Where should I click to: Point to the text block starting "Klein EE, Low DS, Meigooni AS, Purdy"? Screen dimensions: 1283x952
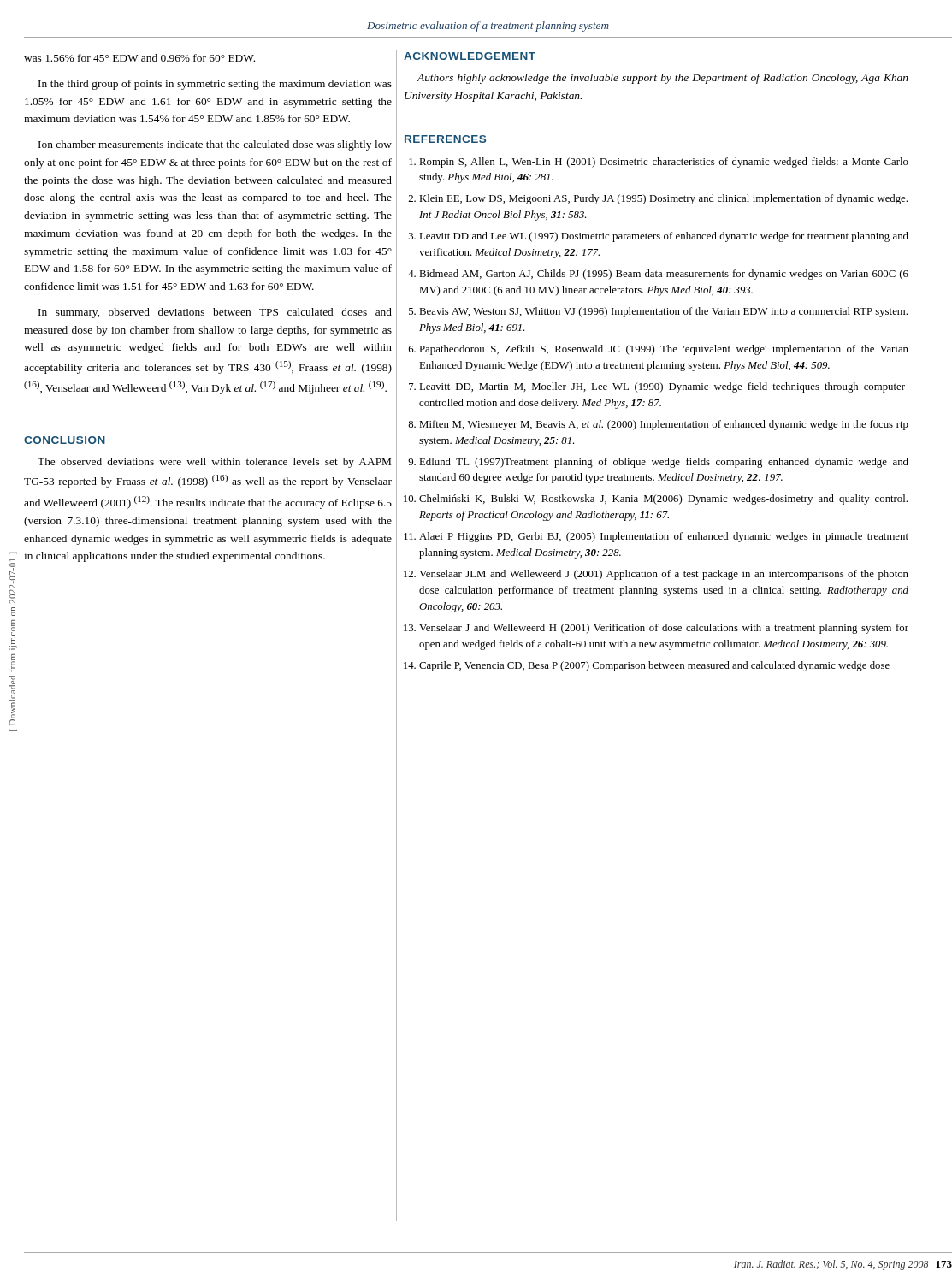click(x=664, y=207)
